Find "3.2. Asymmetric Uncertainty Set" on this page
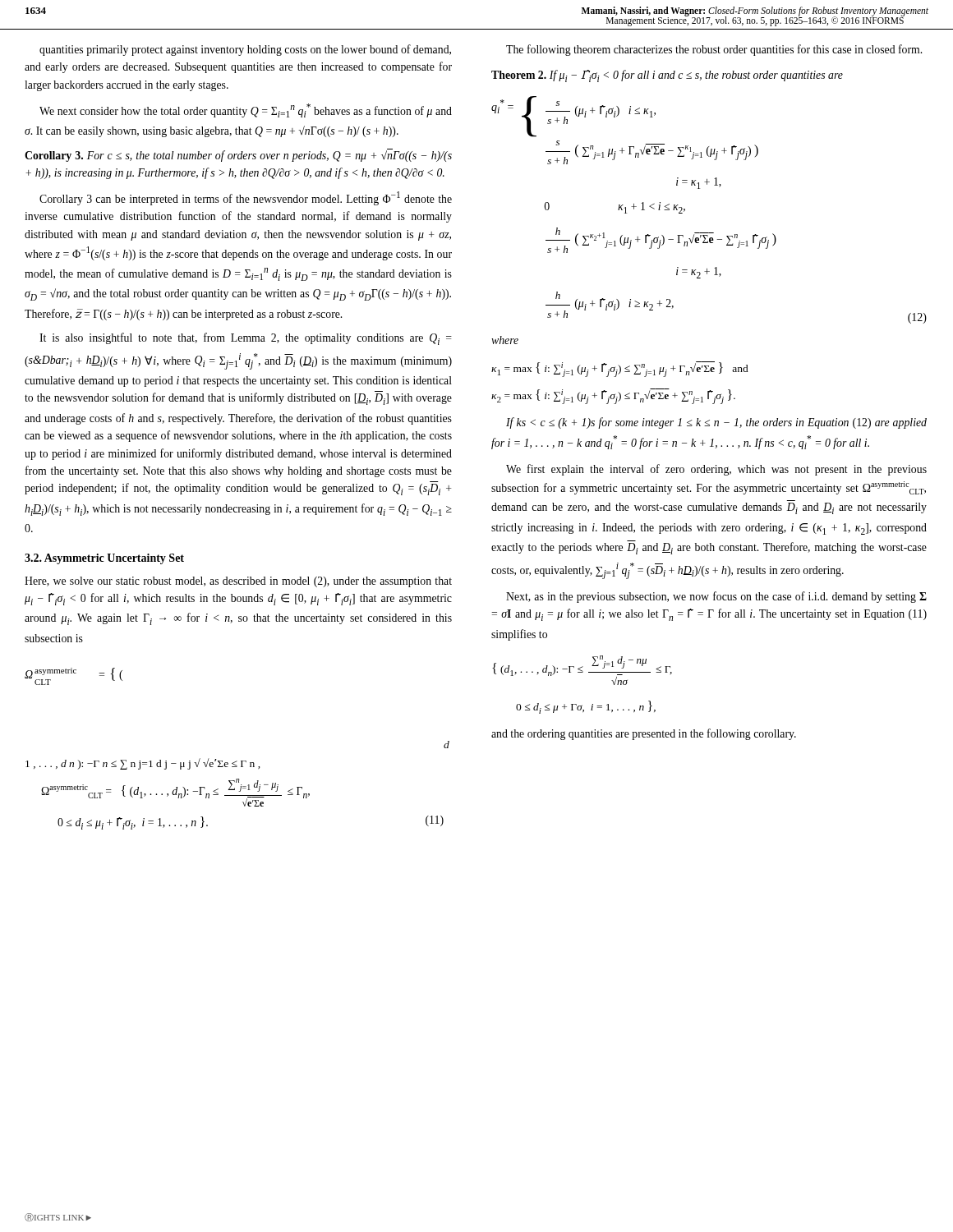The height and width of the screenshot is (1232, 953). point(104,558)
